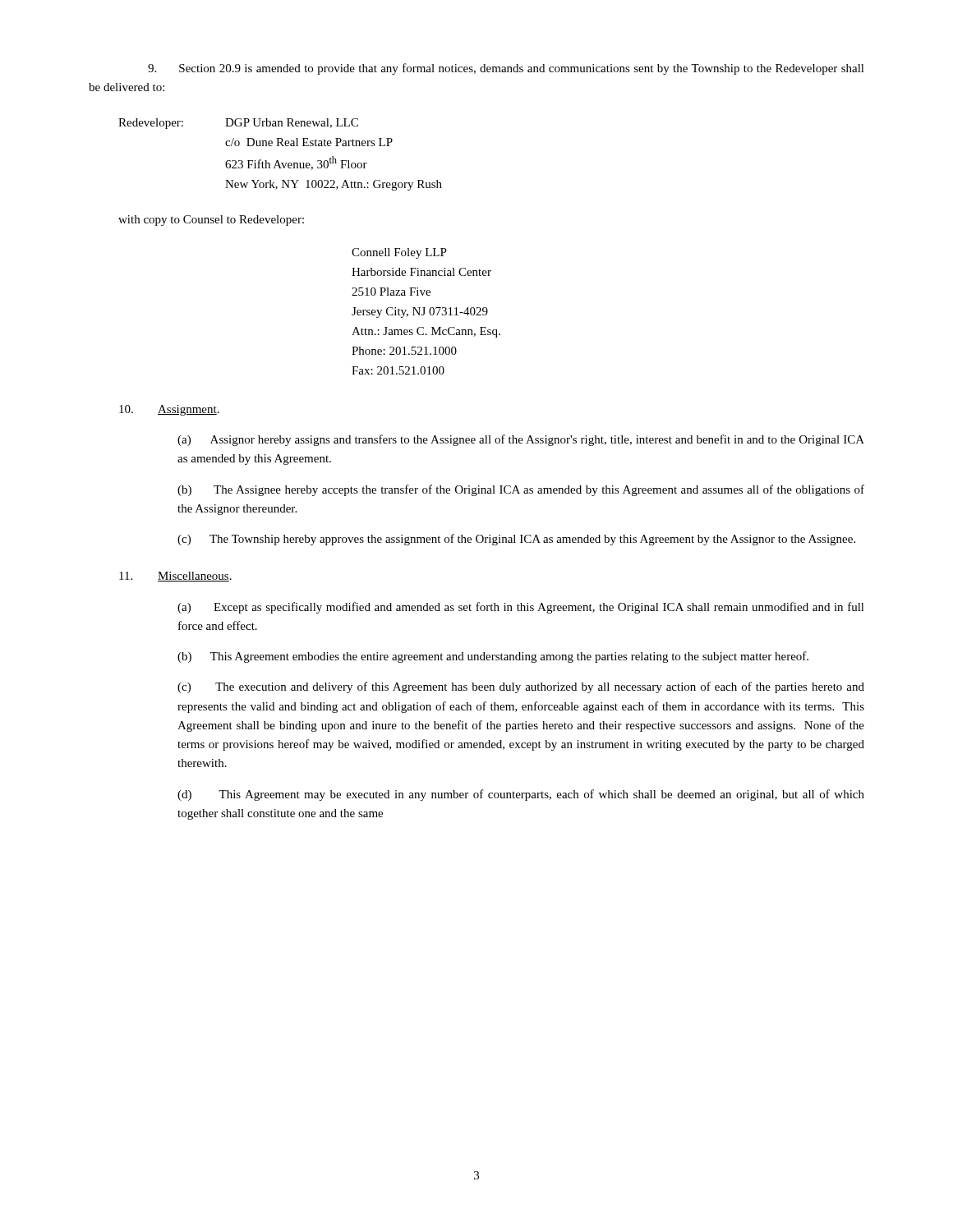953x1232 pixels.
Task: Find the block starting "(b) The Assignee hereby accepts the transfer of"
Action: (521, 499)
